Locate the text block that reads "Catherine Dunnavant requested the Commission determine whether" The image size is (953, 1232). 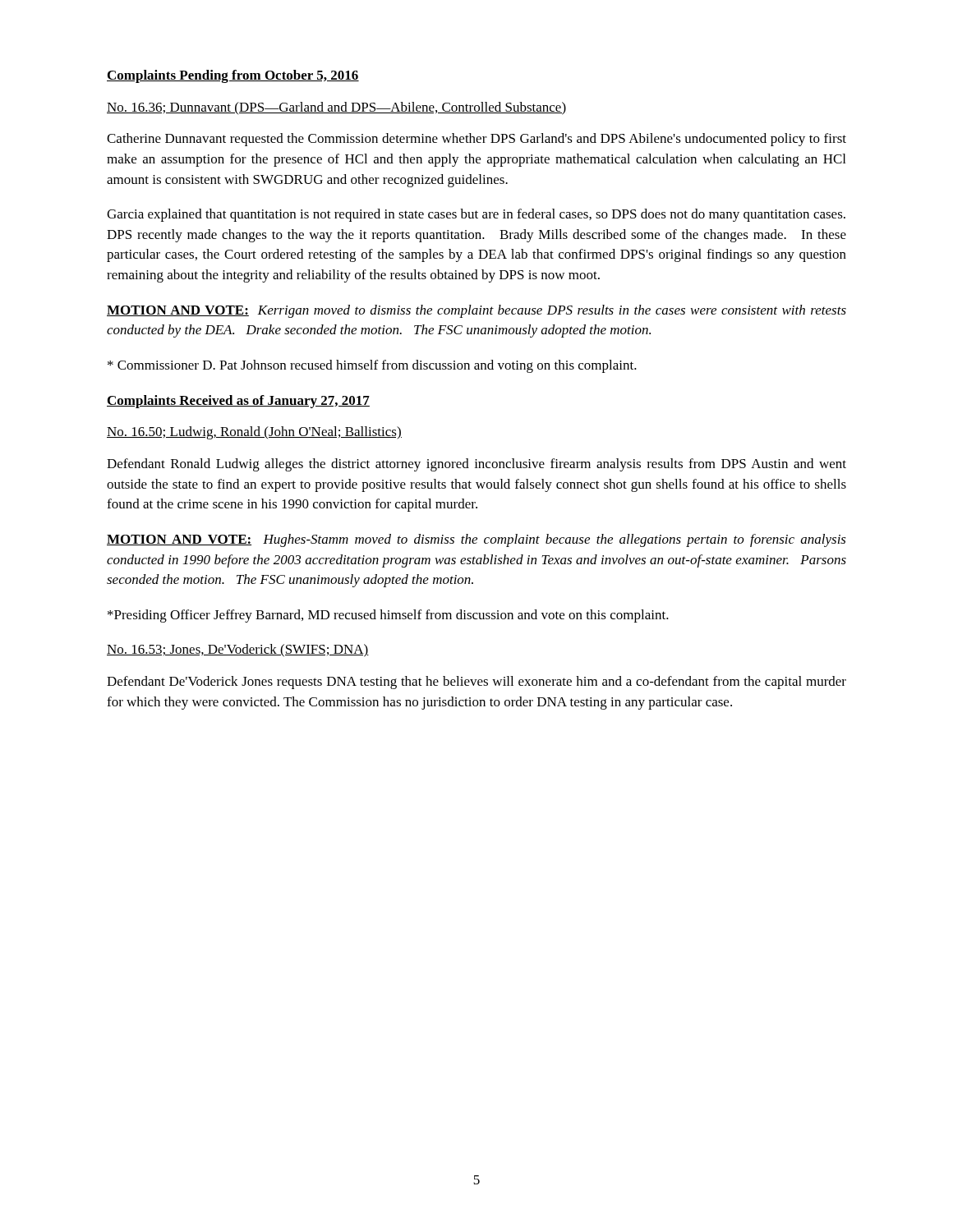(476, 159)
